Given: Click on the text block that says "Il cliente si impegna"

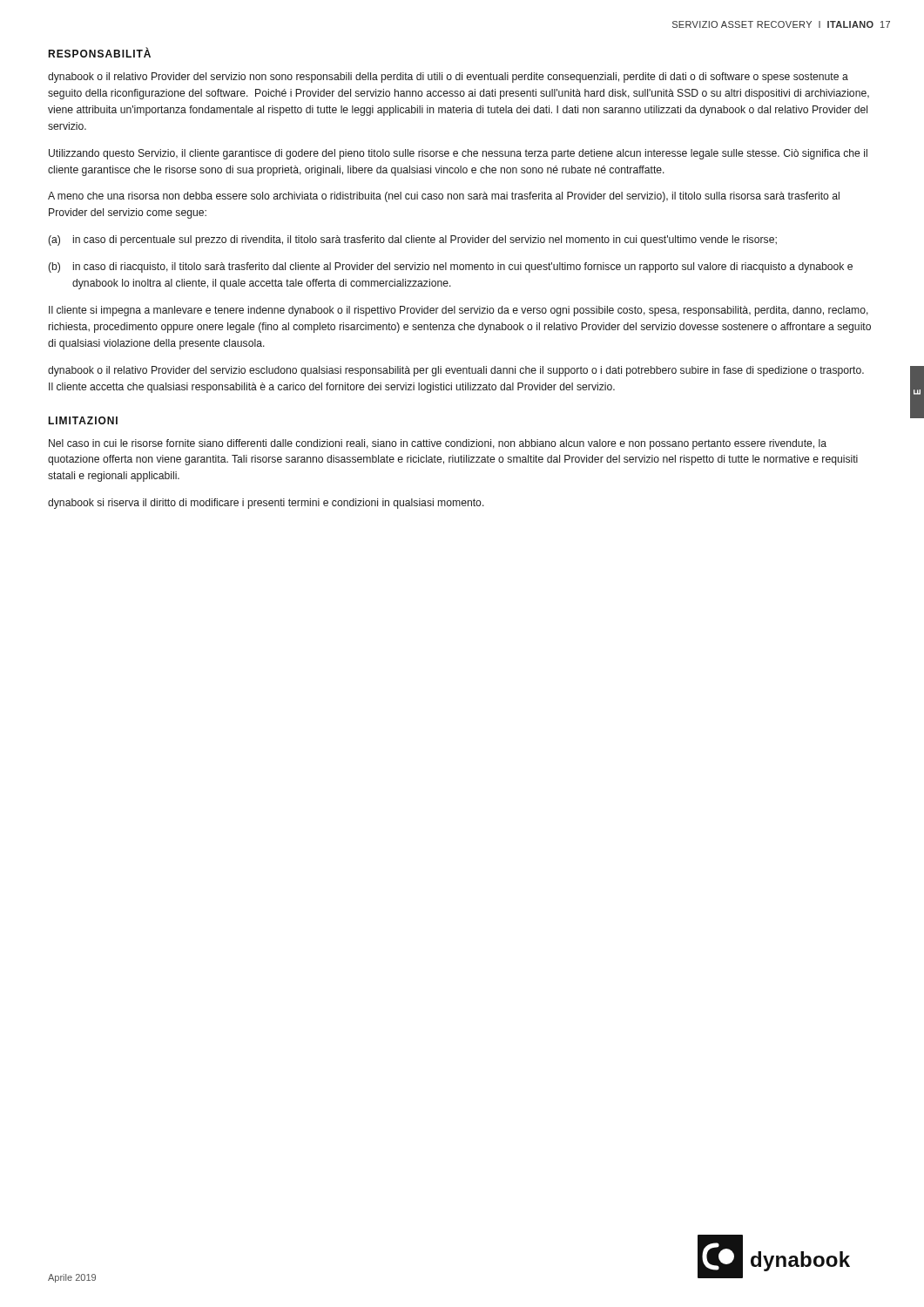Looking at the screenshot, I should tap(460, 327).
